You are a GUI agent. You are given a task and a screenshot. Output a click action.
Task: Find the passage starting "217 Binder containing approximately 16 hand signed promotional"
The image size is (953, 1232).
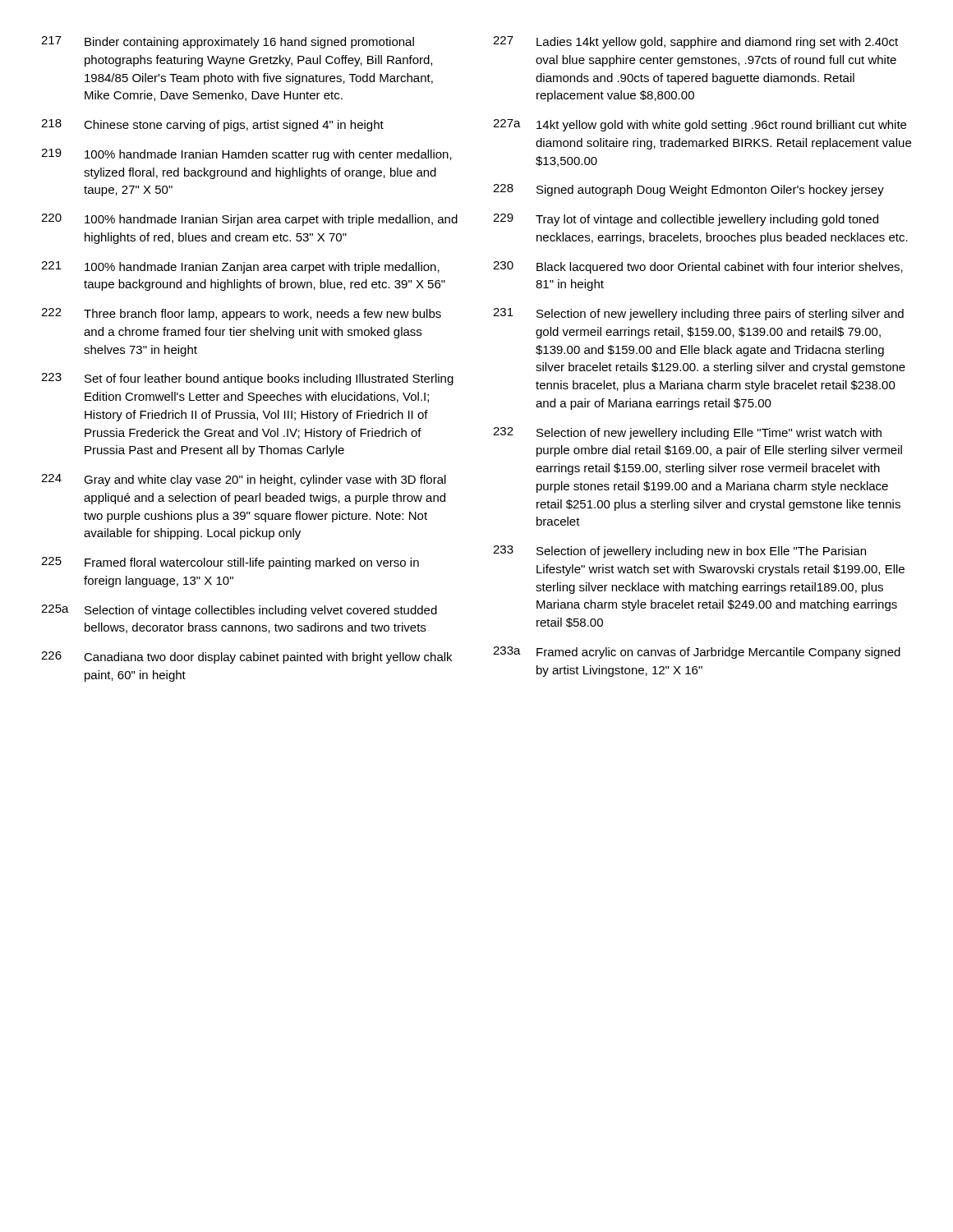pyautogui.click(x=251, y=69)
